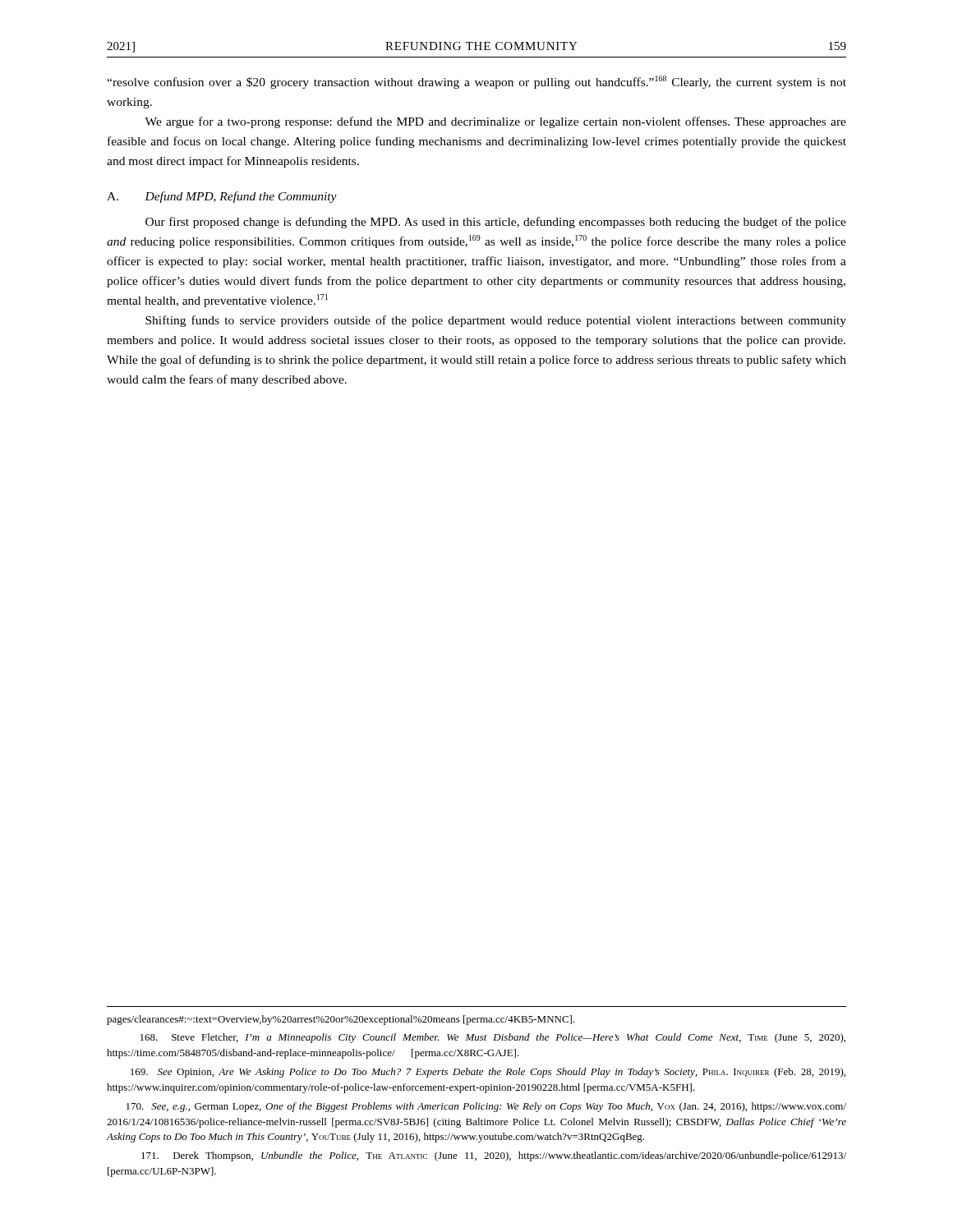
Task: Locate the text block containing "Our first proposed change is"
Action: point(476,261)
